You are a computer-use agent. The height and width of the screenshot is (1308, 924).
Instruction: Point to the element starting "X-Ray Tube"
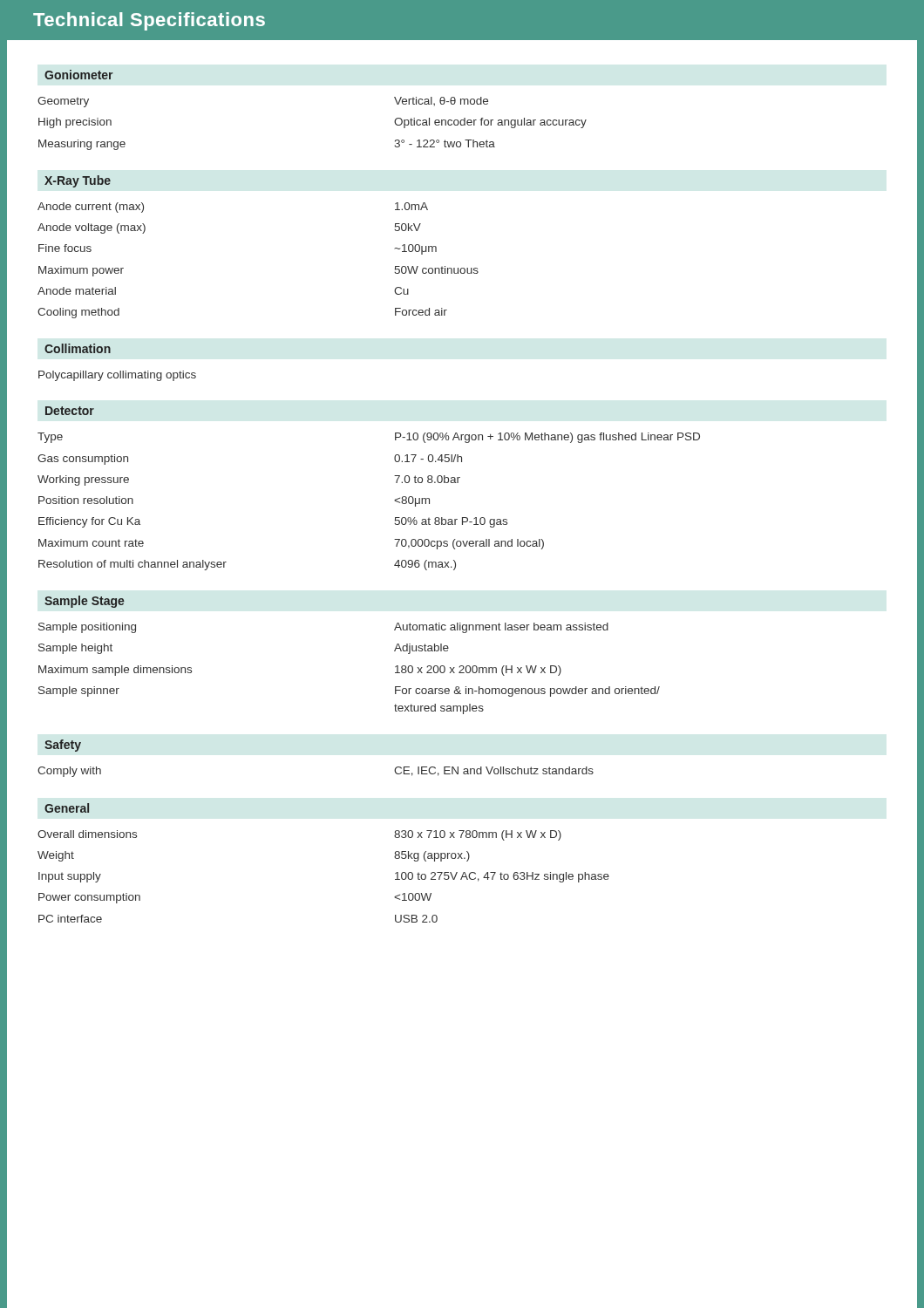78,180
